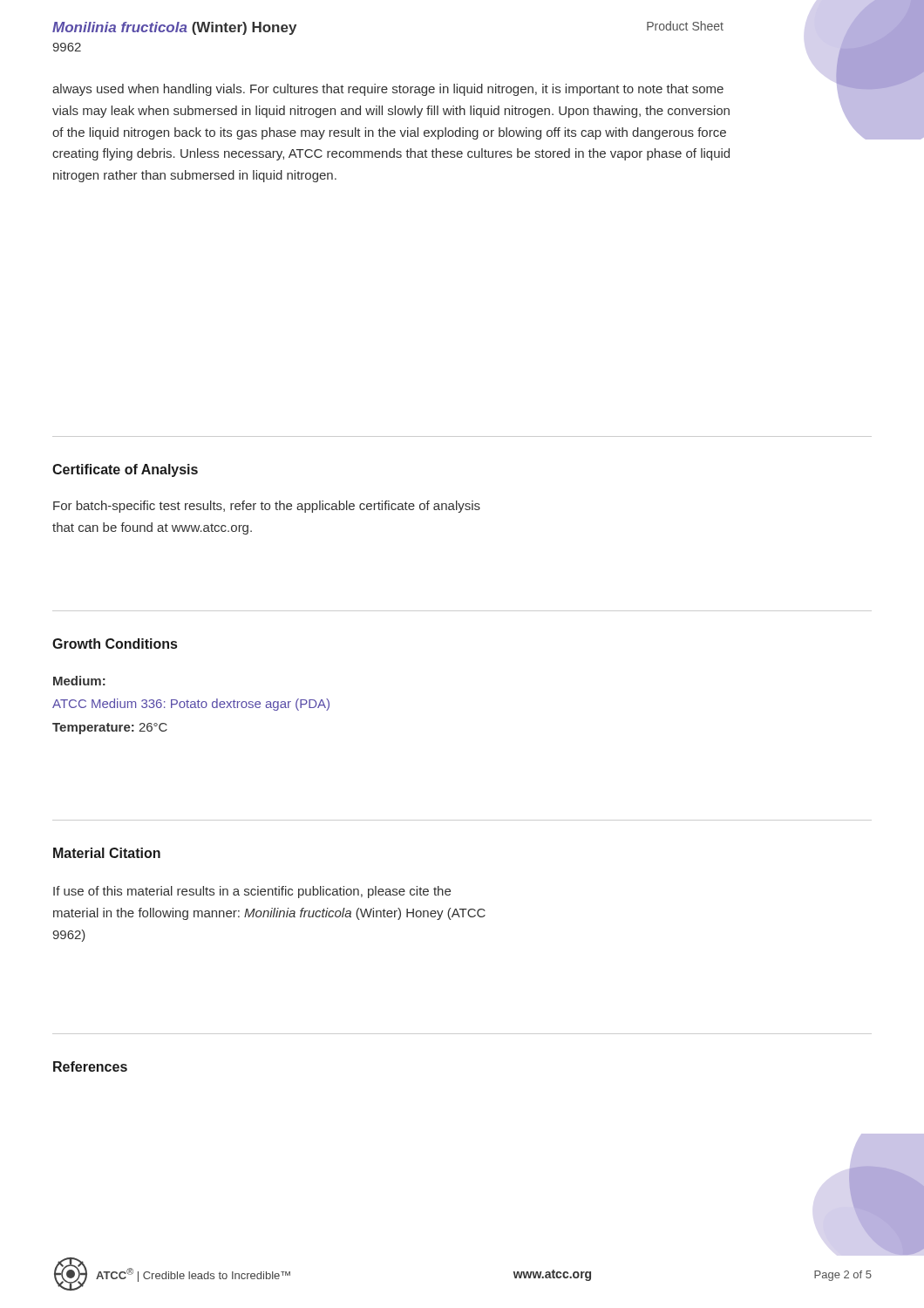Viewport: 924px width, 1308px height.
Task: Point to the text block starting "Medium: ATCC Medium 336:"
Action: coord(191,704)
